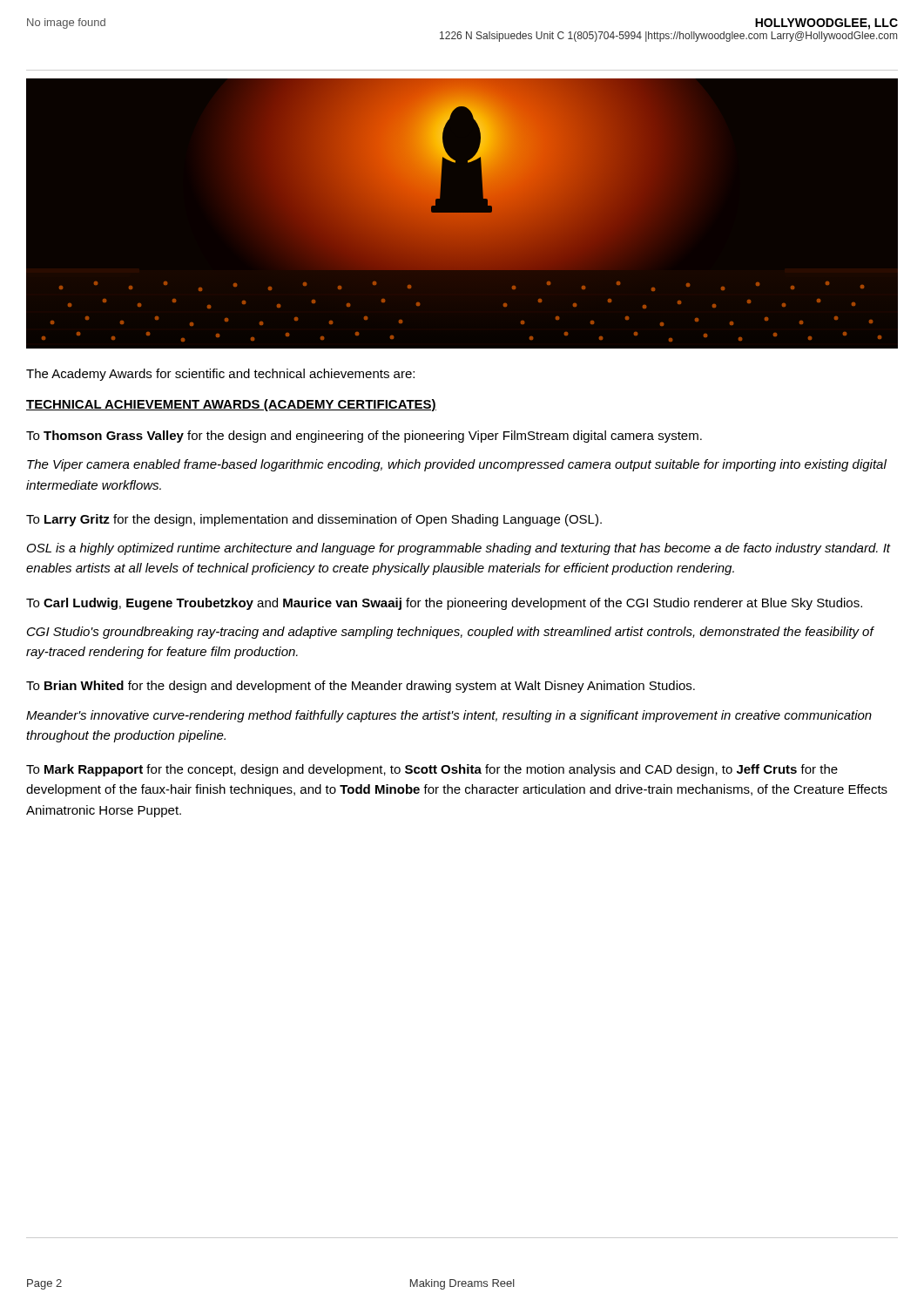The height and width of the screenshot is (1307, 924).
Task: Find the region starting "The Viper camera"
Action: (456, 474)
